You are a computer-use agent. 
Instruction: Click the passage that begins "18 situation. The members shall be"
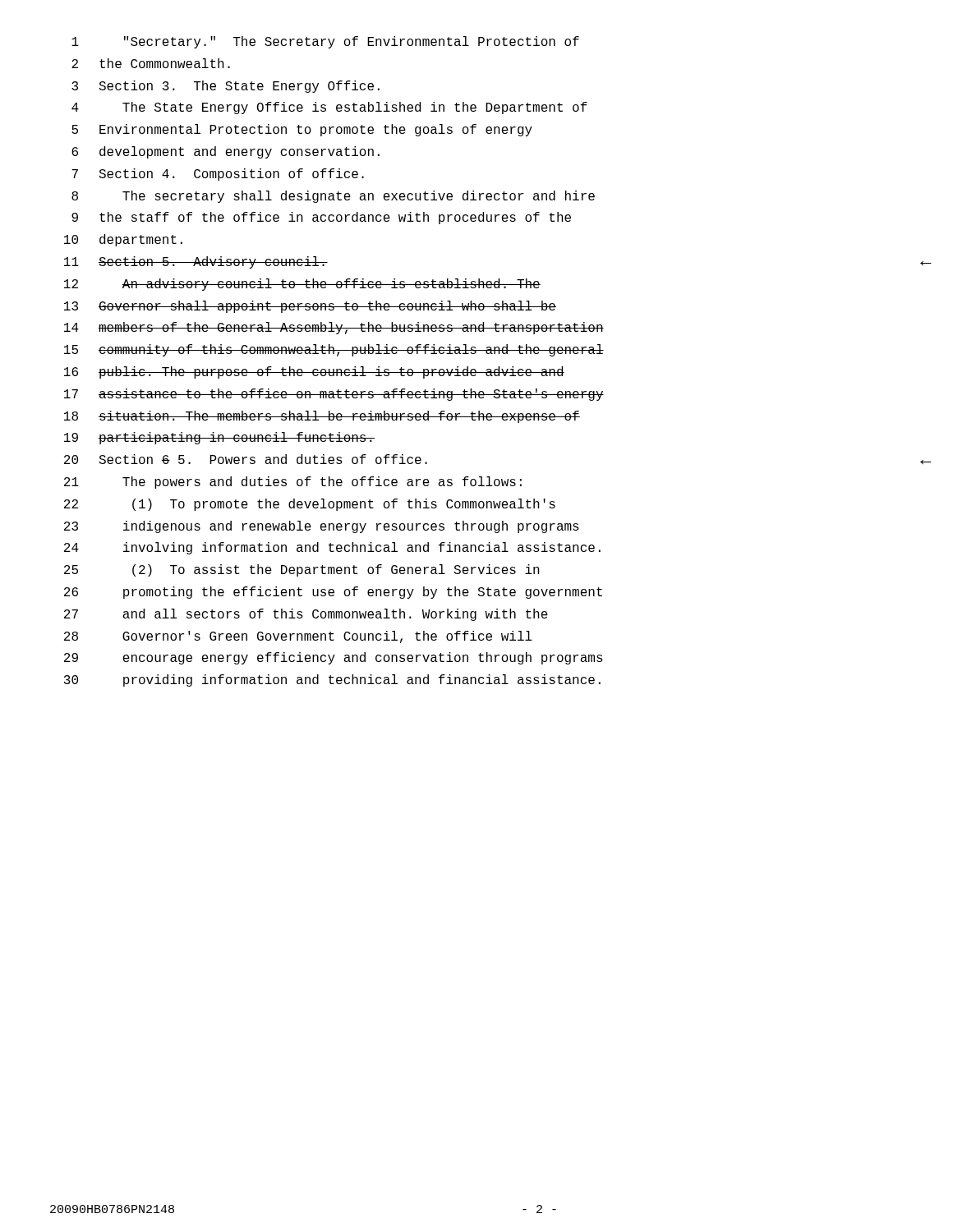(x=476, y=417)
